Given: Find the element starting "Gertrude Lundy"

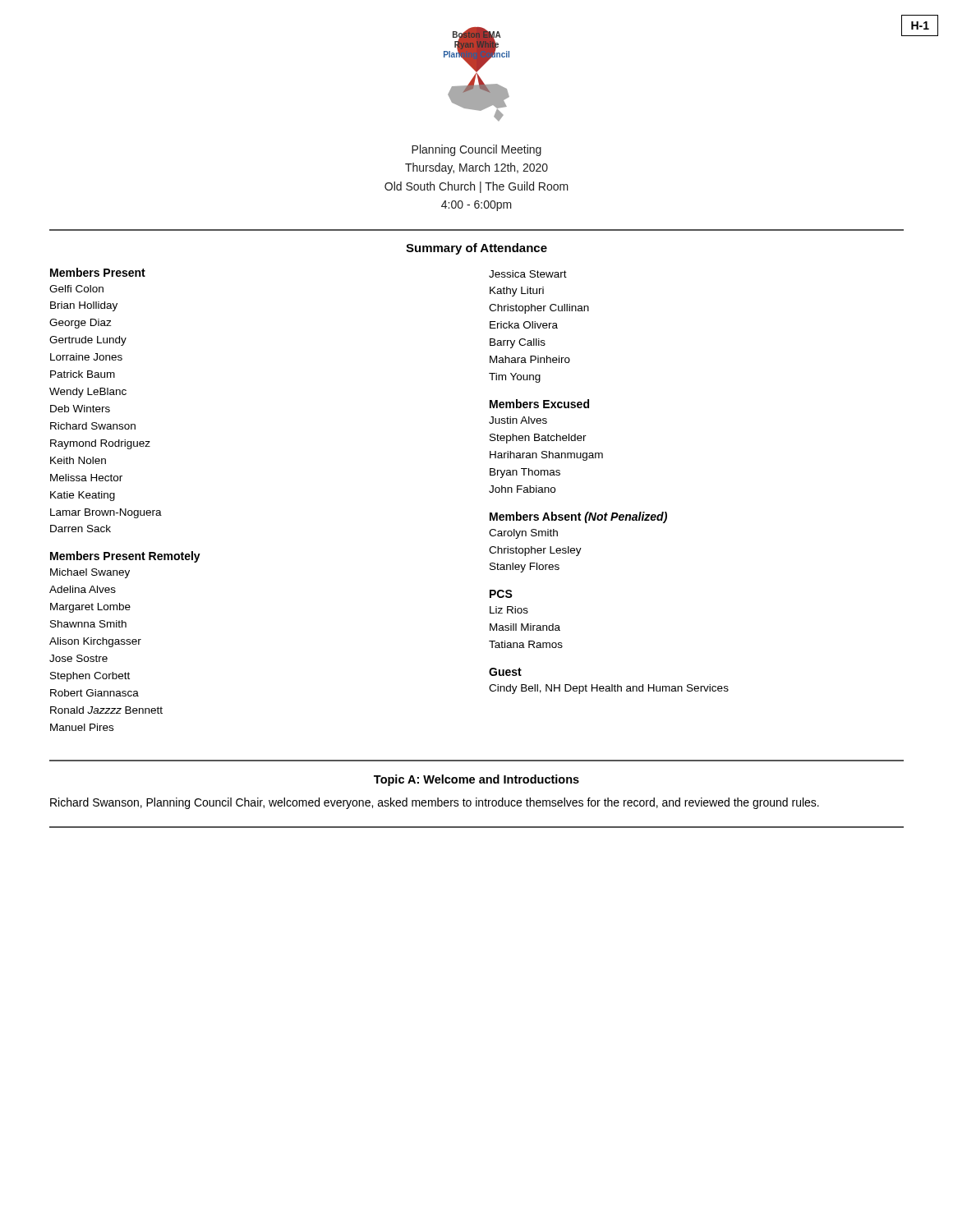Looking at the screenshot, I should [x=88, y=340].
